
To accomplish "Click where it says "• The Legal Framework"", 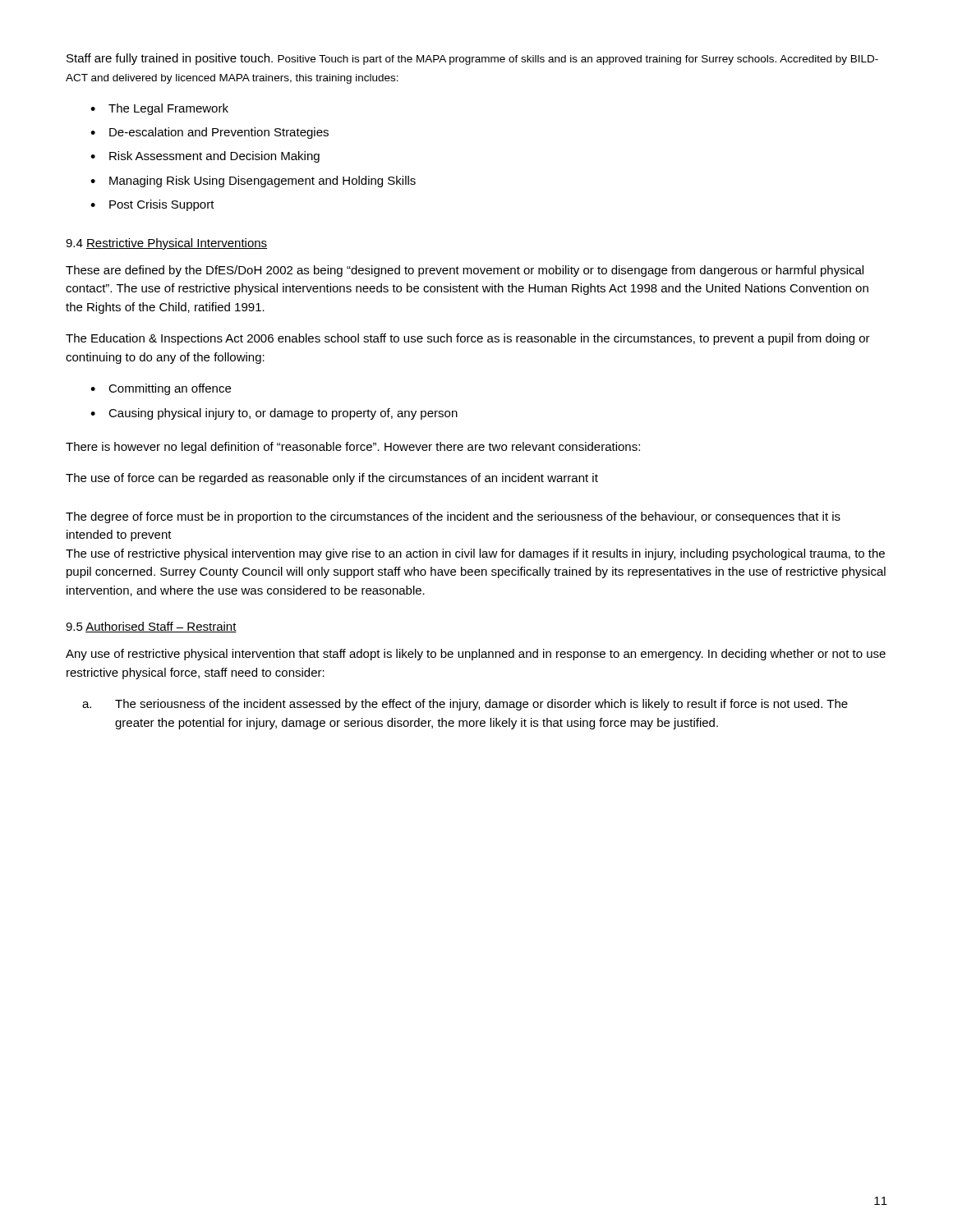I will click(x=159, y=109).
